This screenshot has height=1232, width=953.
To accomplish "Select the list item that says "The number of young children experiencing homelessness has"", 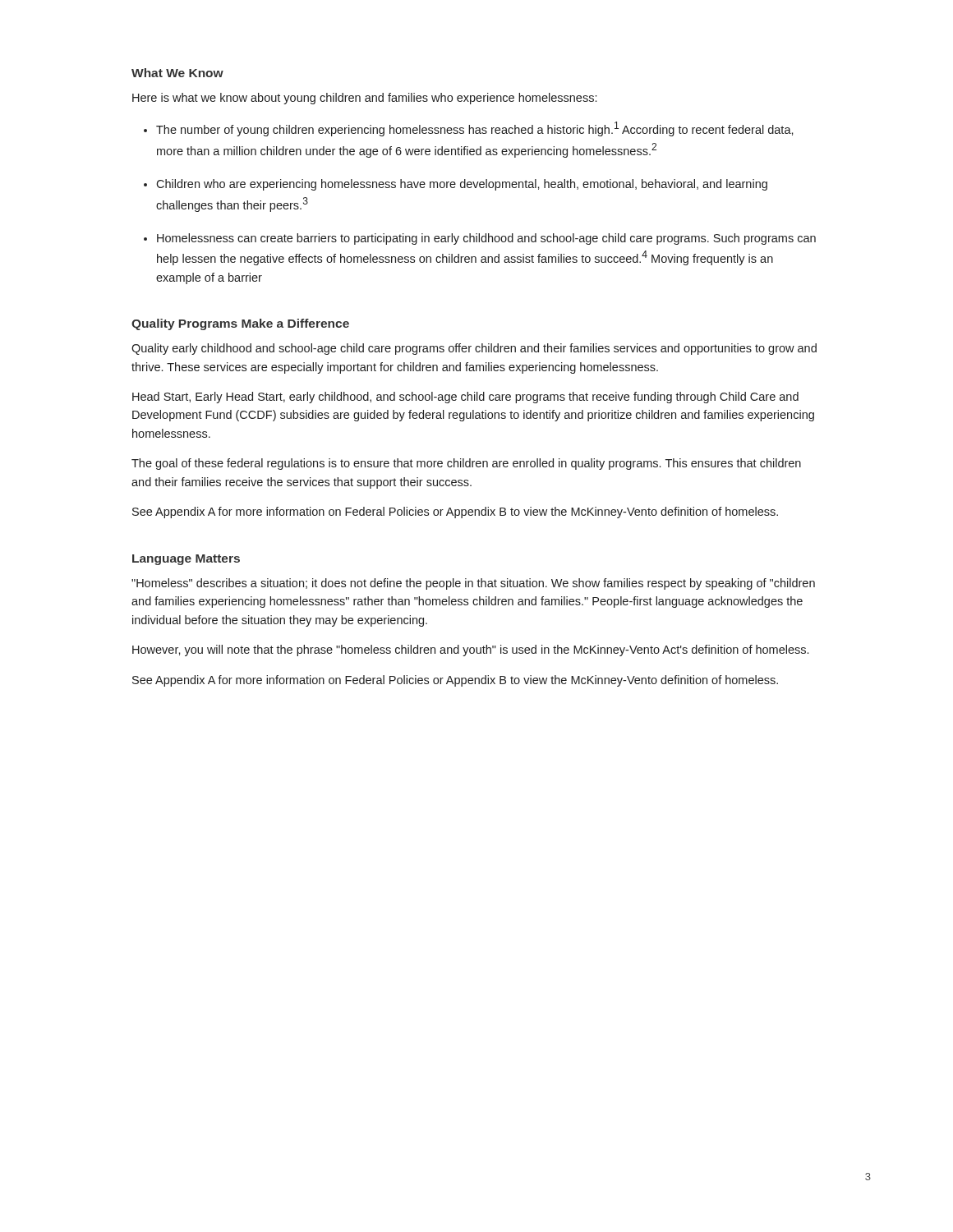I will click(475, 139).
